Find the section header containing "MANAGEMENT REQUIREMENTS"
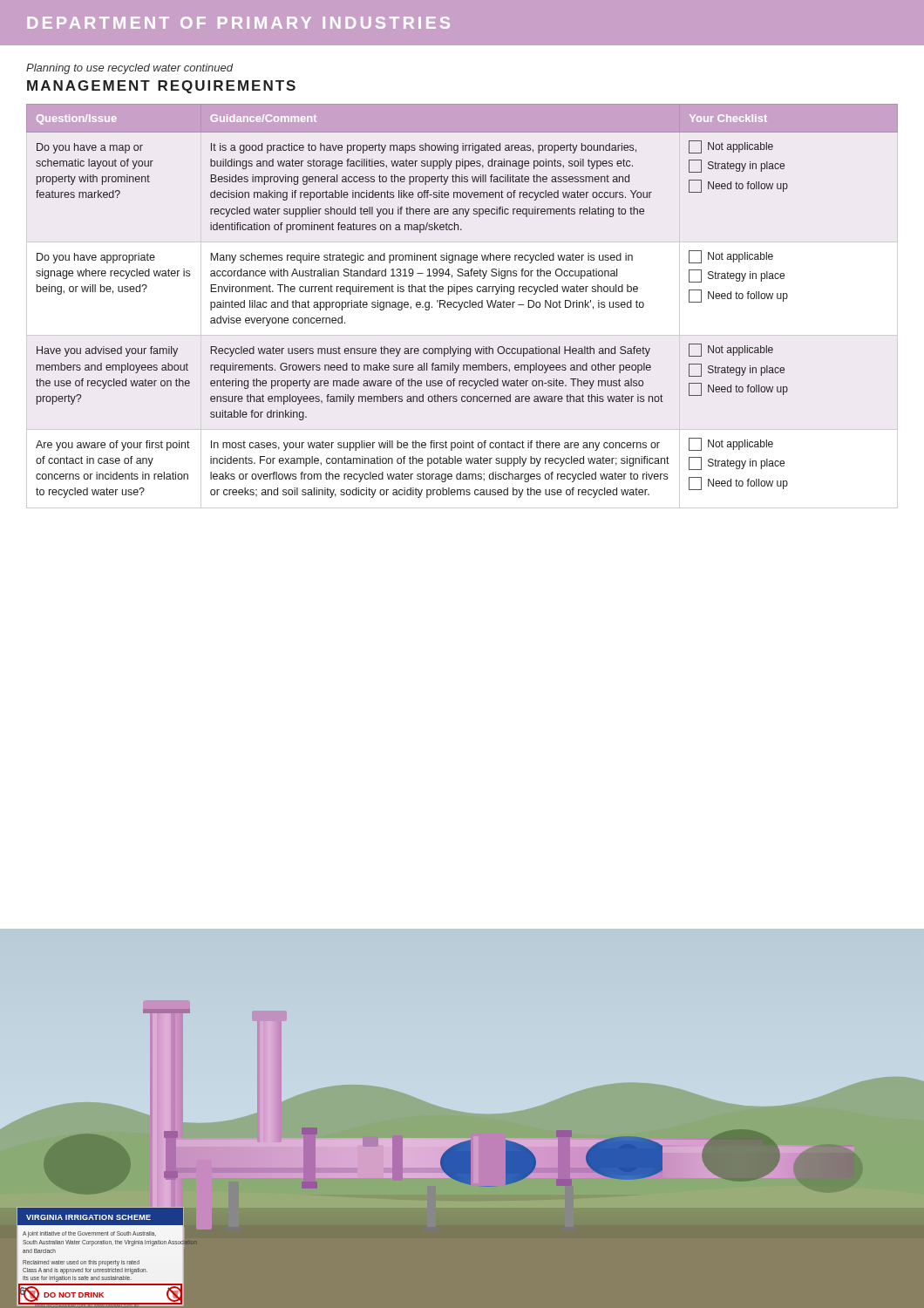This screenshot has height=1308, width=924. pos(162,86)
